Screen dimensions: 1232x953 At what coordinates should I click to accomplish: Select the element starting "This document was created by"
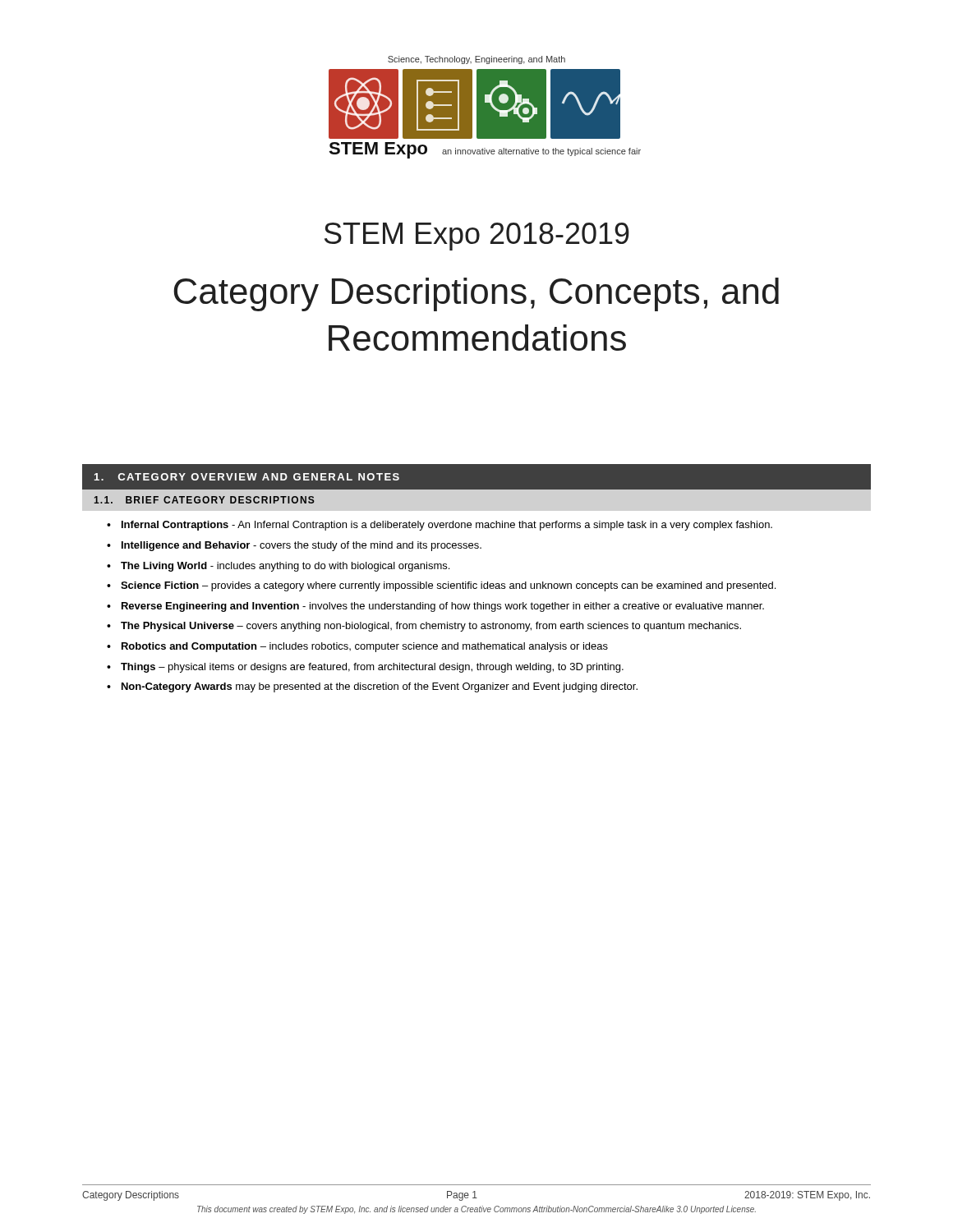click(x=476, y=1209)
